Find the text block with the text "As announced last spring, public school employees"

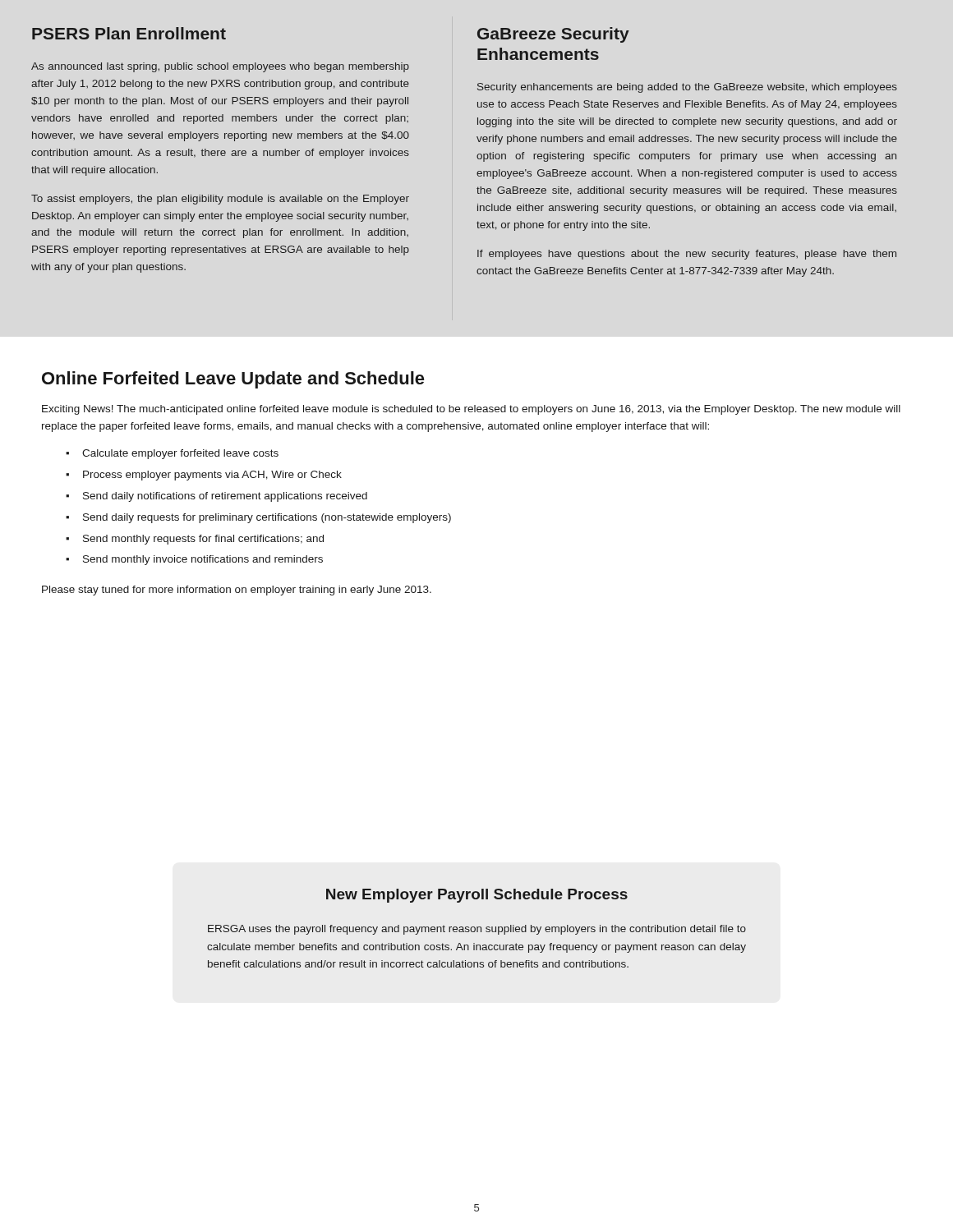[220, 119]
